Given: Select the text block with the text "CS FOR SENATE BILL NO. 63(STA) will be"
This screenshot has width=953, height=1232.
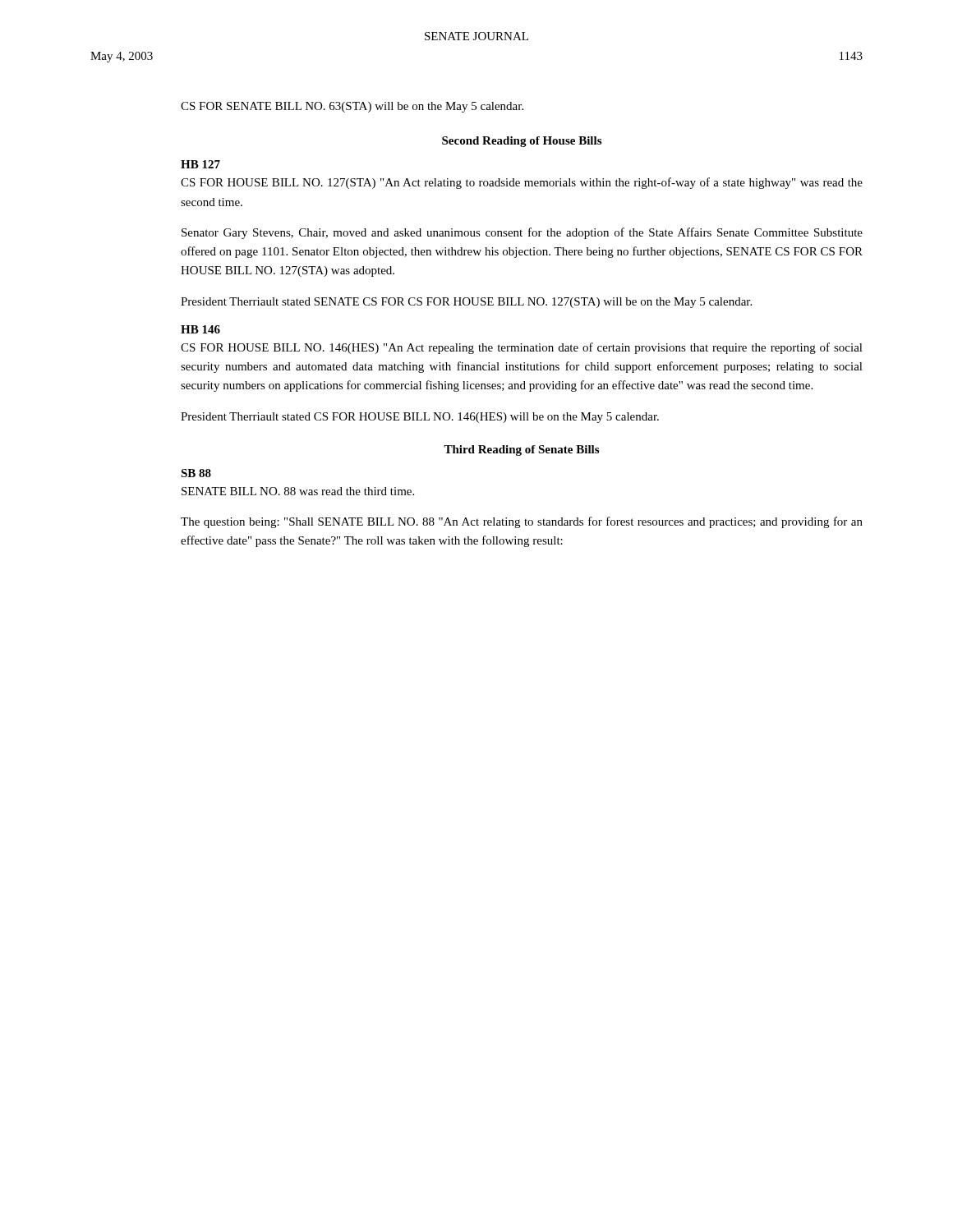Looking at the screenshot, I should click(x=353, y=106).
